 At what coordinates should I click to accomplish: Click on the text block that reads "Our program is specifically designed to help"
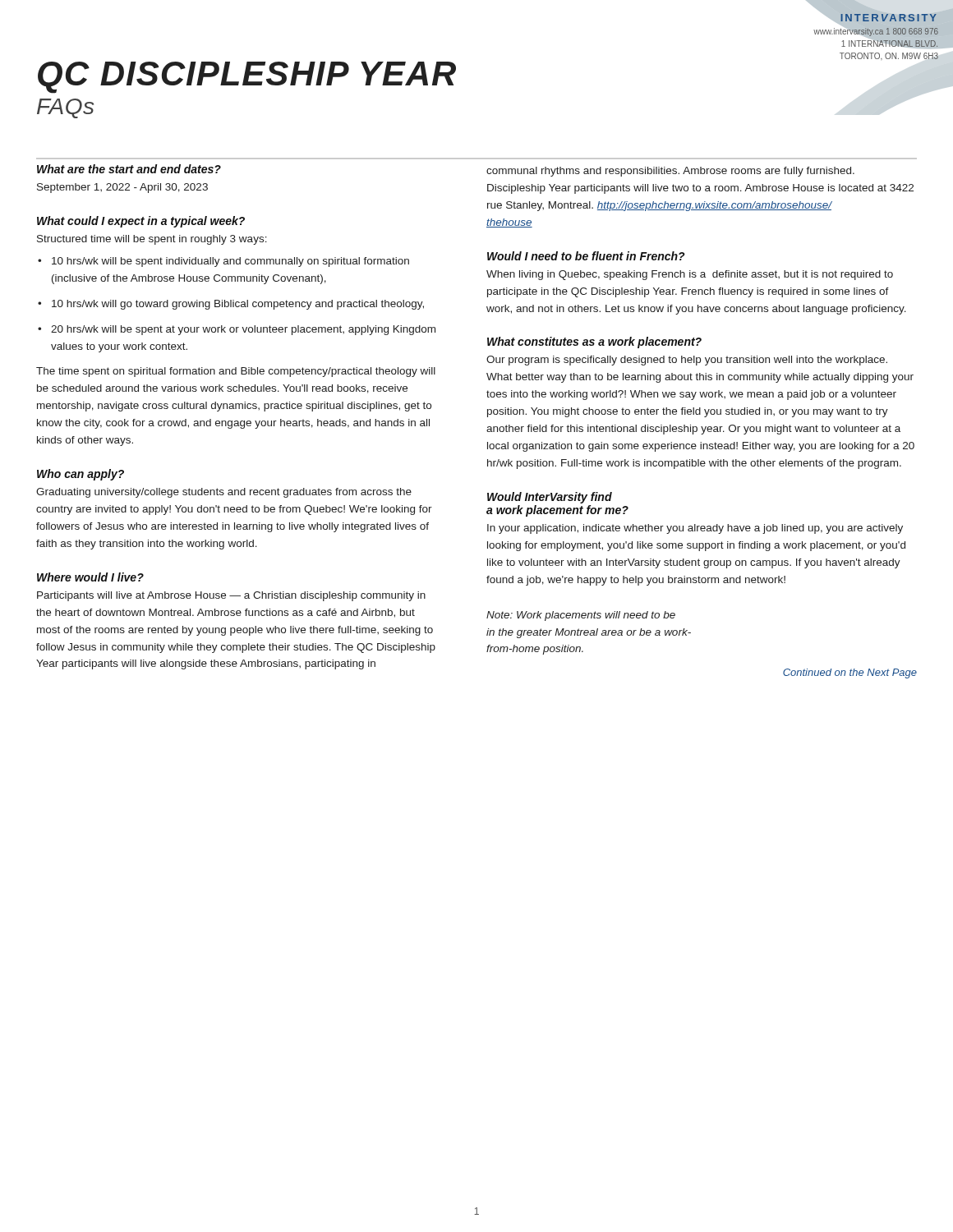click(x=701, y=411)
